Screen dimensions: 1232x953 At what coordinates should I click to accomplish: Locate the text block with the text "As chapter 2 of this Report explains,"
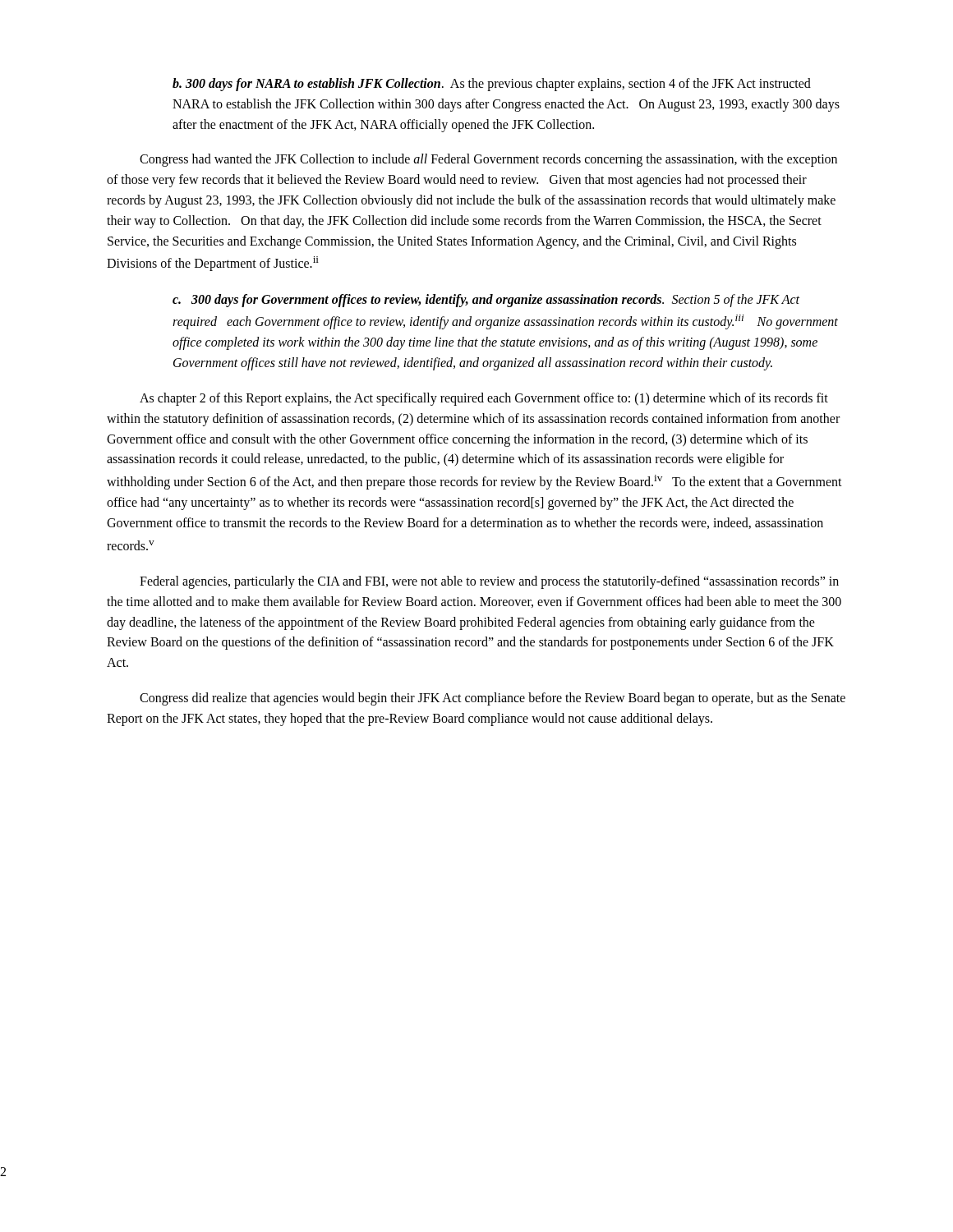pyautogui.click(x=476, y=473)
